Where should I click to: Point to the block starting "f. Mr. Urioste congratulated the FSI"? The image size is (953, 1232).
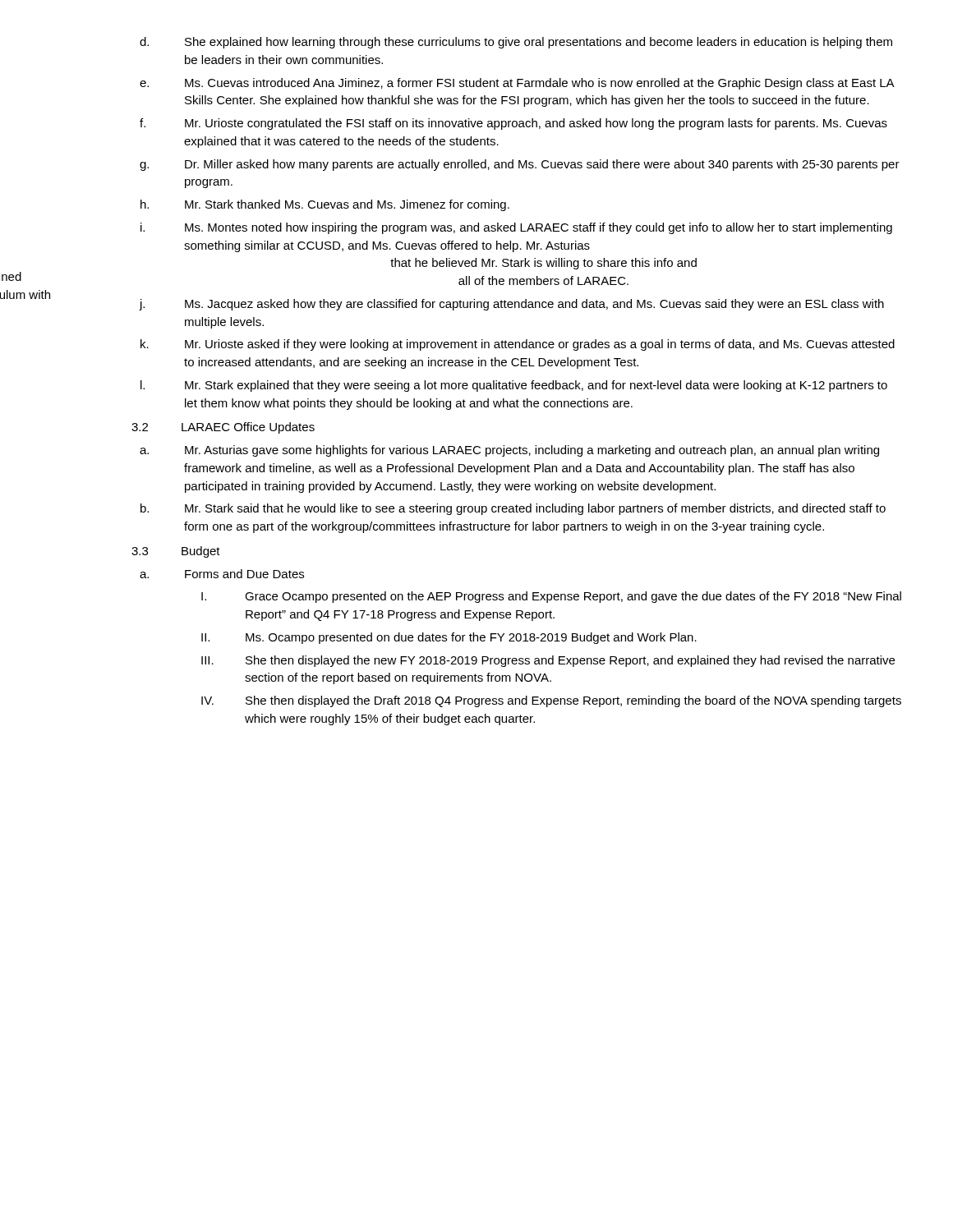click(518, 132)
